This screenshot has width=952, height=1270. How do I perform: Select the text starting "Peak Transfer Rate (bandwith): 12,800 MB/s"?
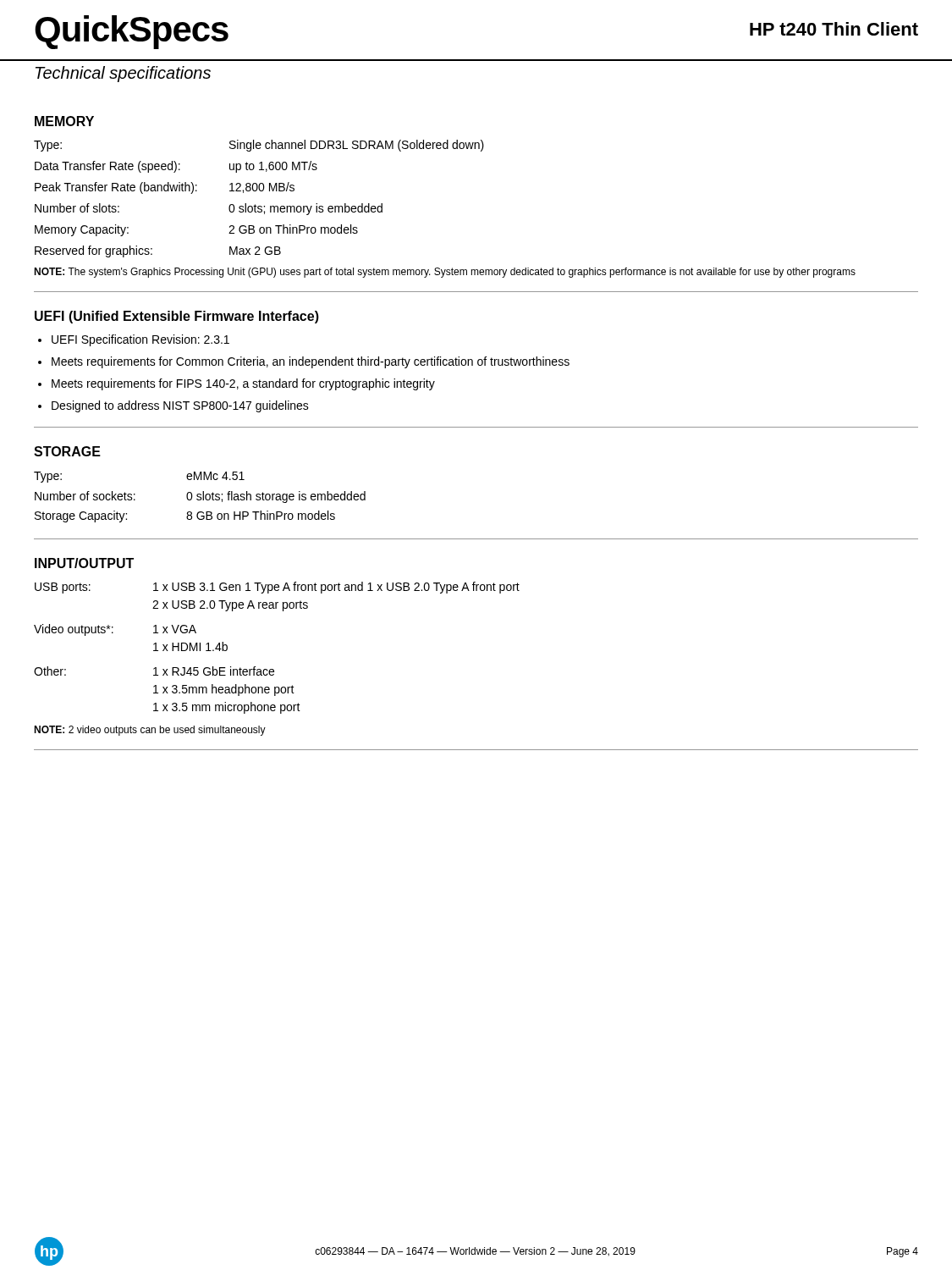[x=165, y=188]
